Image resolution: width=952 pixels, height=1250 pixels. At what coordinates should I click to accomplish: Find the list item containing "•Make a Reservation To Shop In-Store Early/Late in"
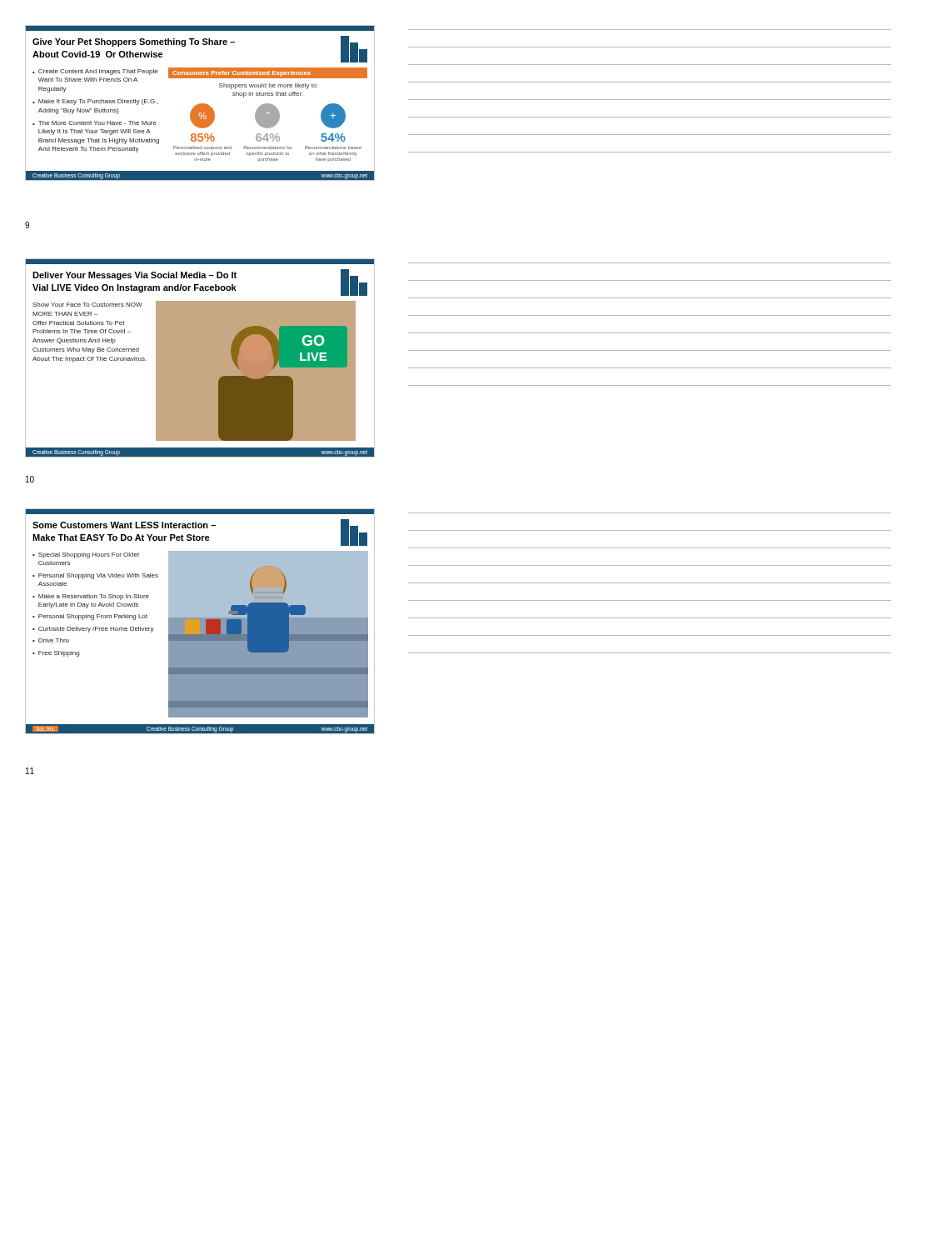97,601
